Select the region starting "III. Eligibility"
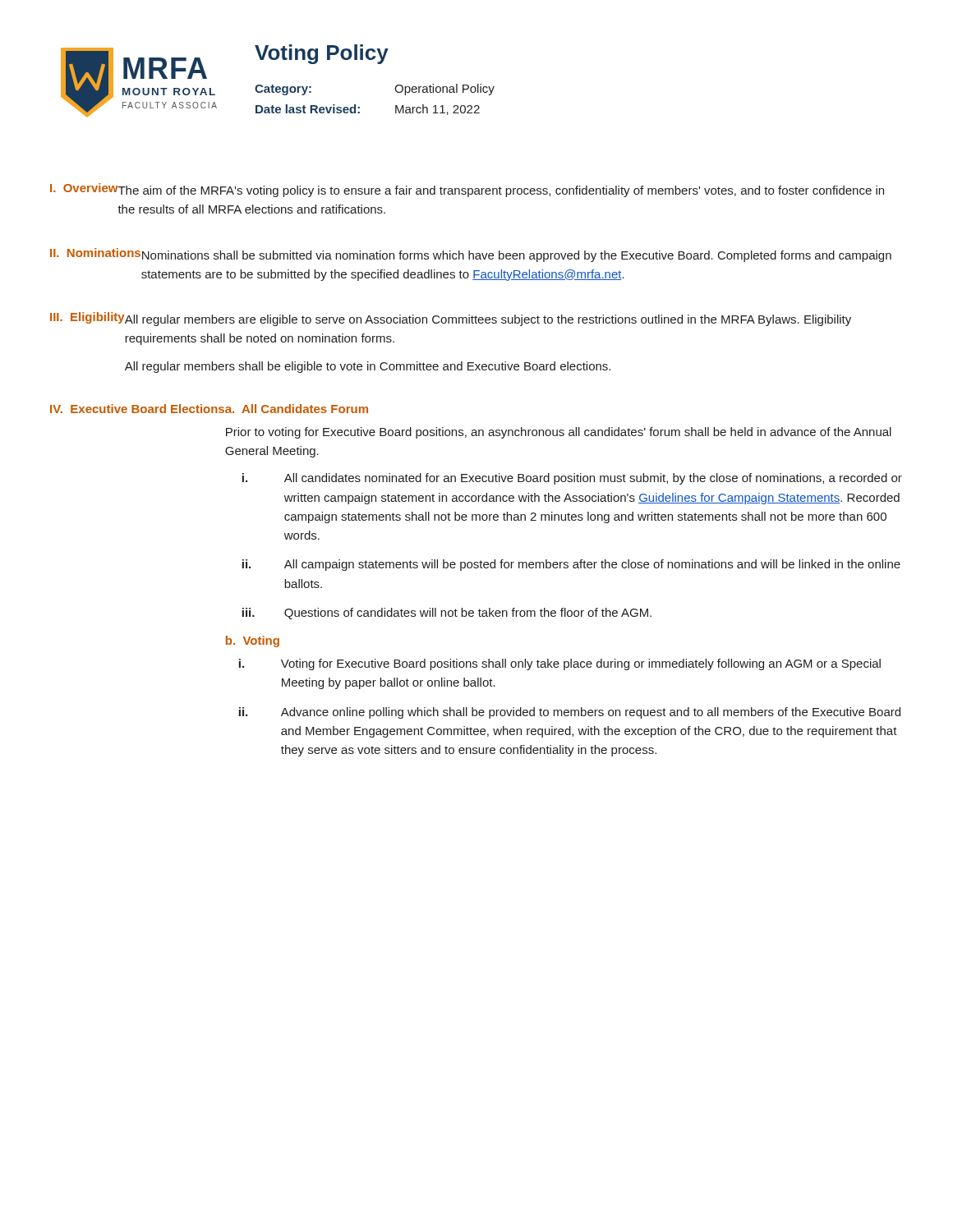Screen dimensions: 1232x953 87,317
